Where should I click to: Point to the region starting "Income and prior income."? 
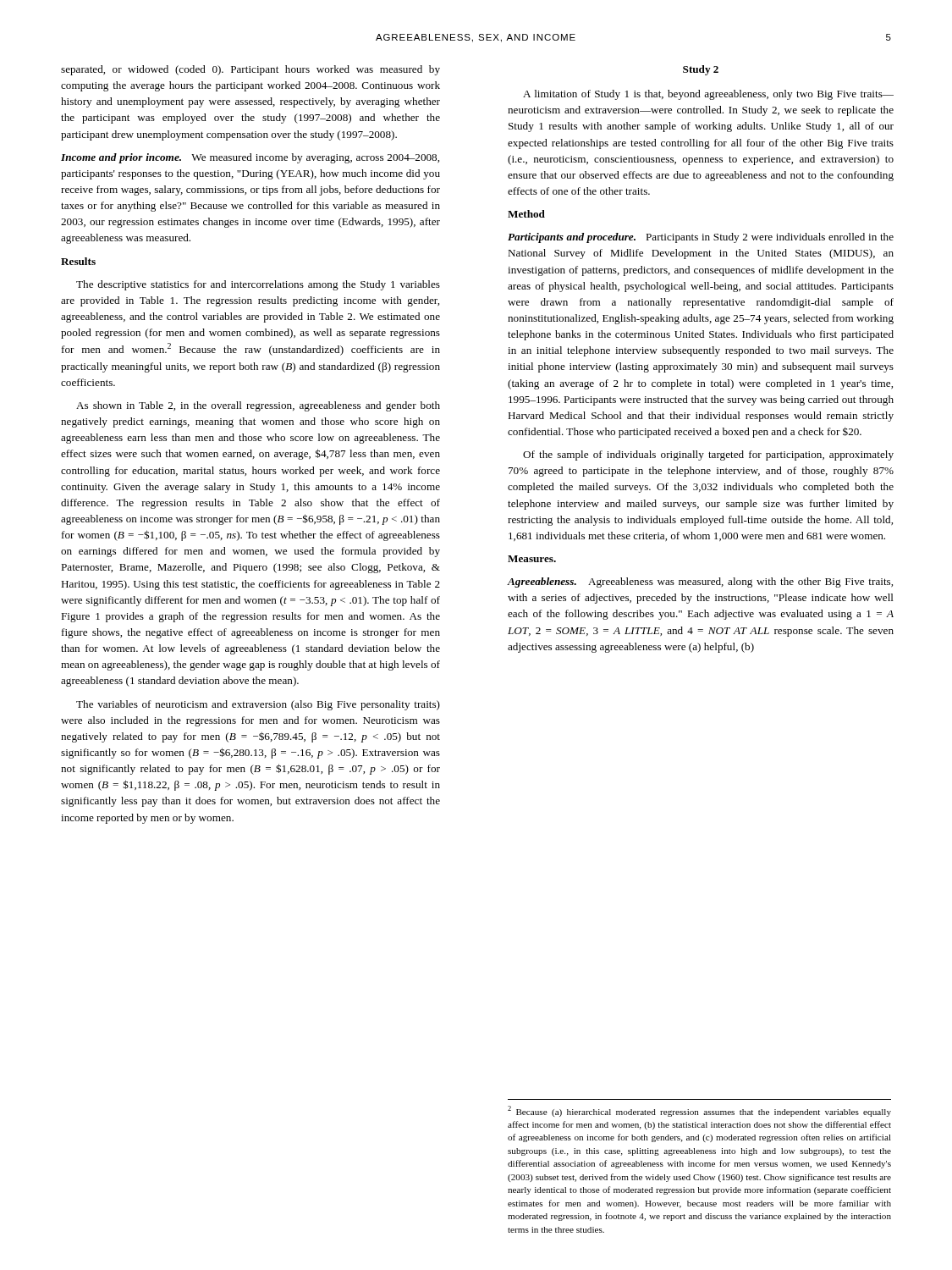[x=250, y=197]
